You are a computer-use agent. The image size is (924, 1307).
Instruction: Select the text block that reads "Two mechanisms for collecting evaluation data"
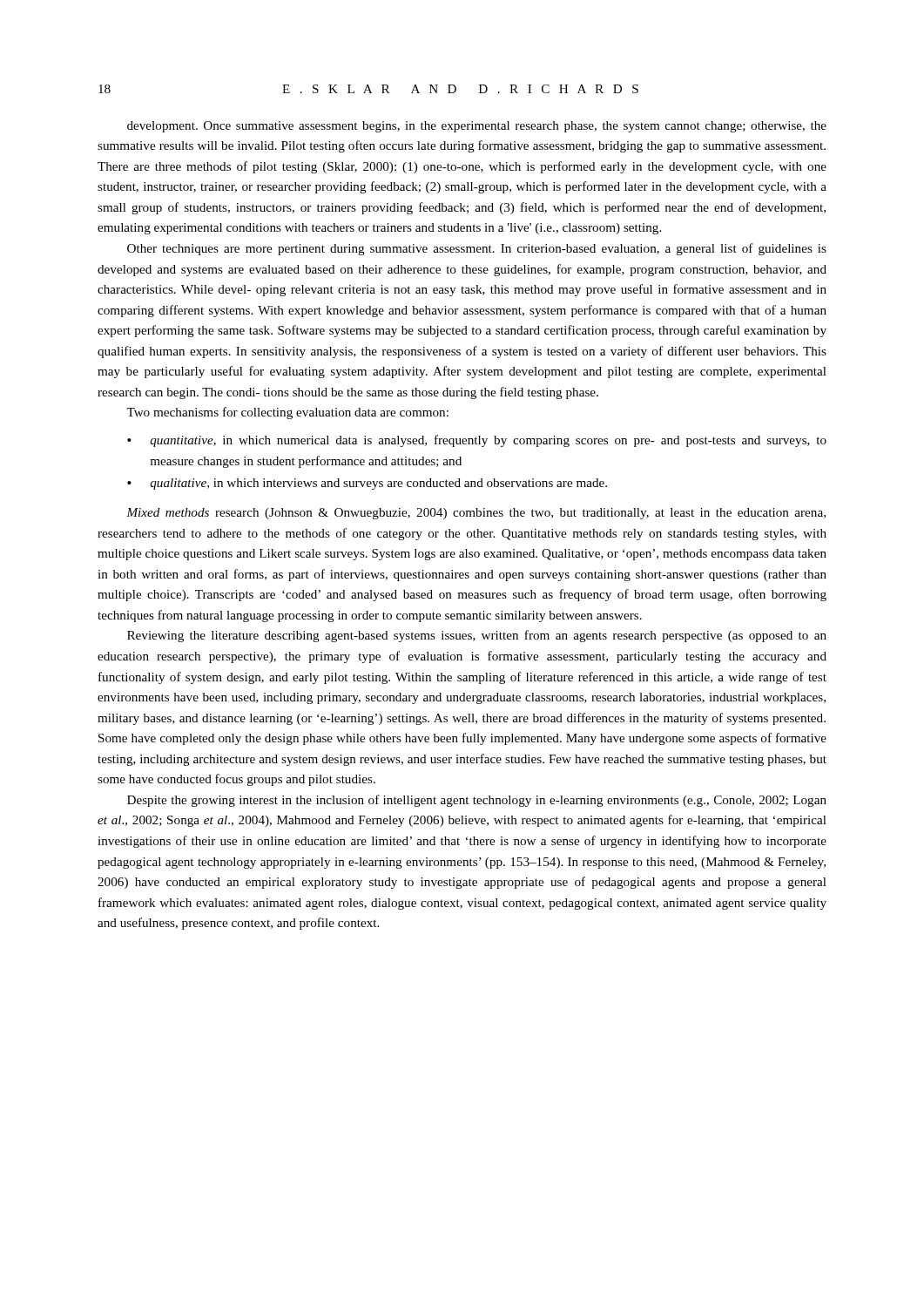(x=288, y=412)
